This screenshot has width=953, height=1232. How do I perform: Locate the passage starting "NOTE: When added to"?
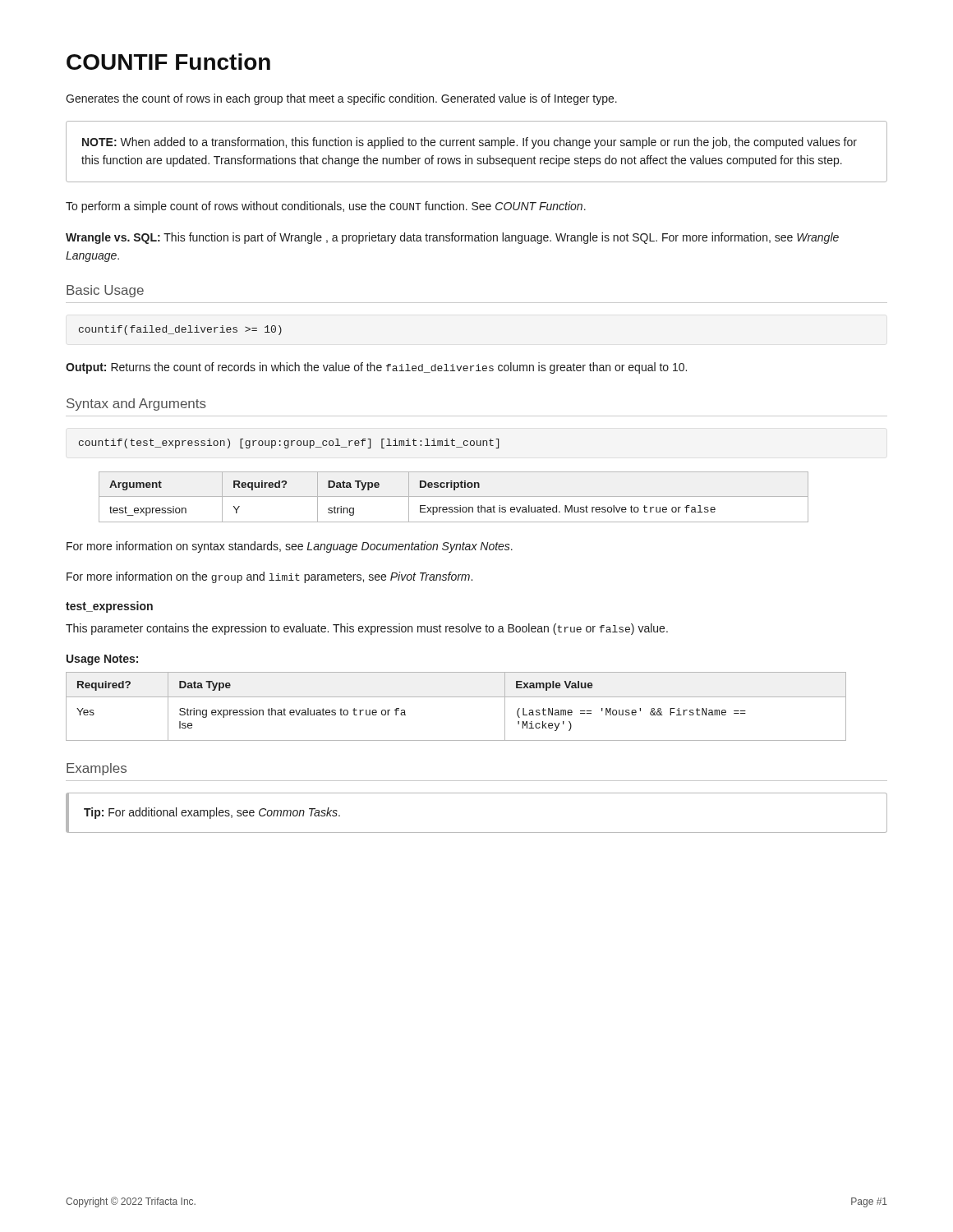(x=476, y=151)
